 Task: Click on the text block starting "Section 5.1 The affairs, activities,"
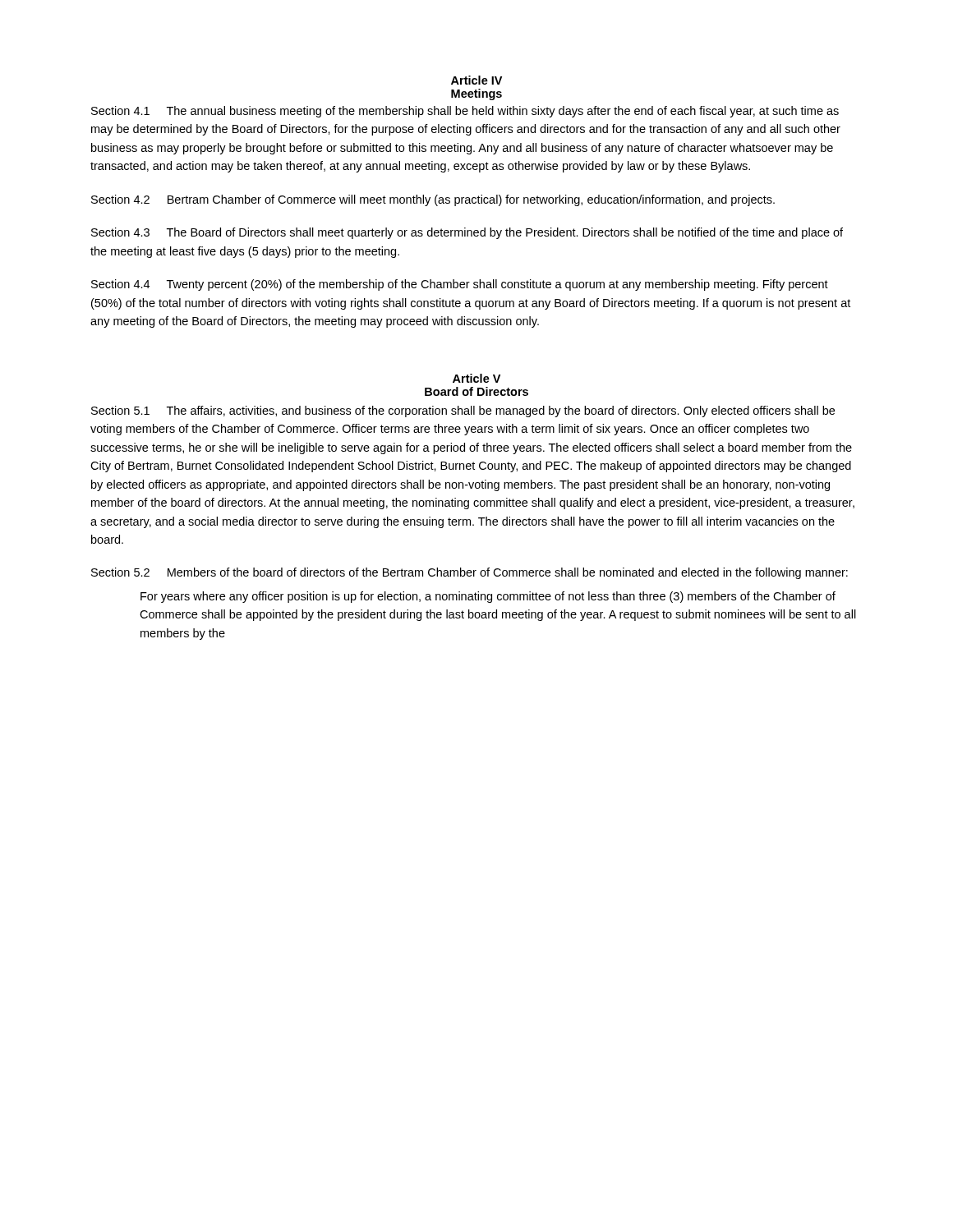coord(476,475)
